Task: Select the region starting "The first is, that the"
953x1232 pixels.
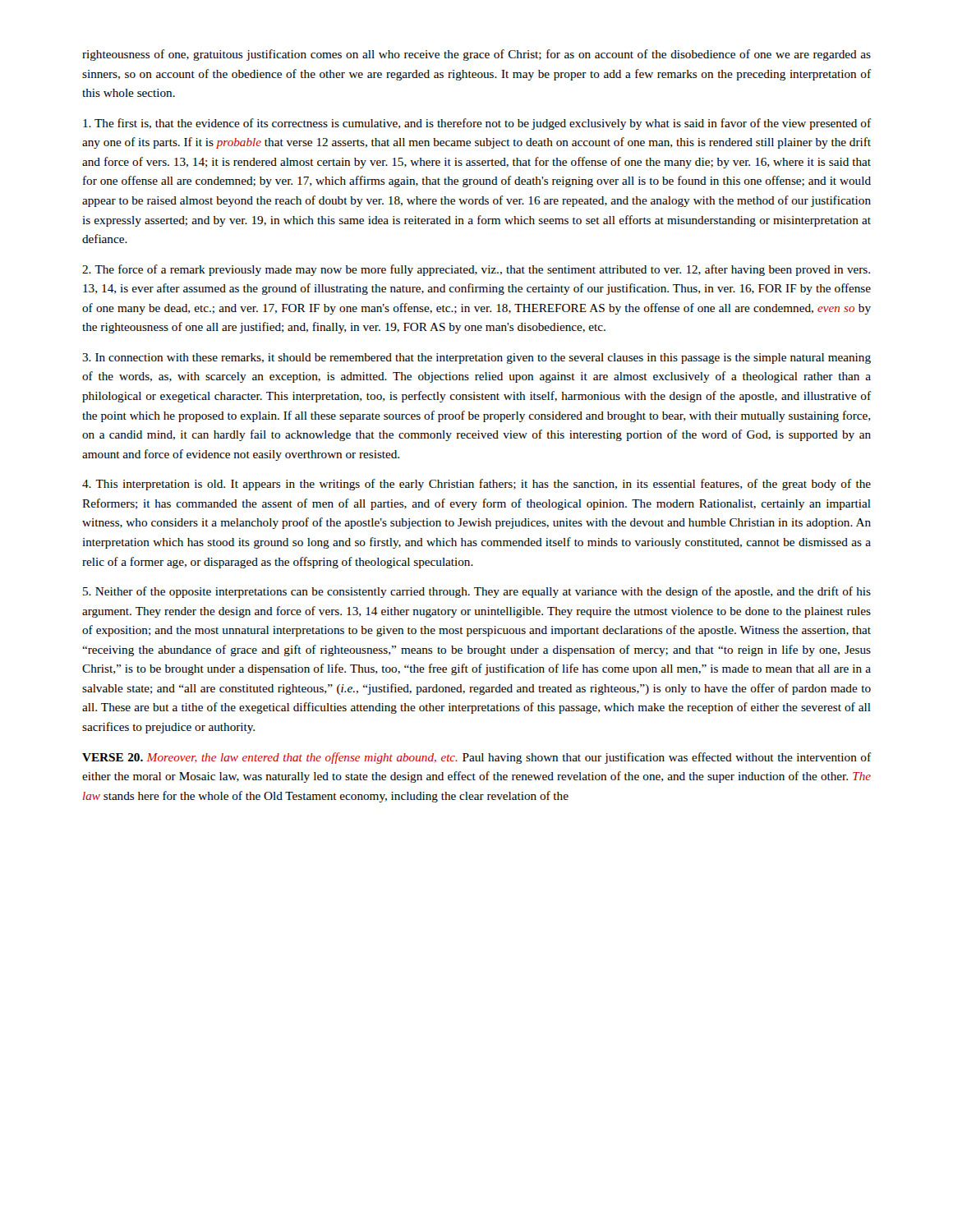Action: pyautogui.click(x=476, y=181)
